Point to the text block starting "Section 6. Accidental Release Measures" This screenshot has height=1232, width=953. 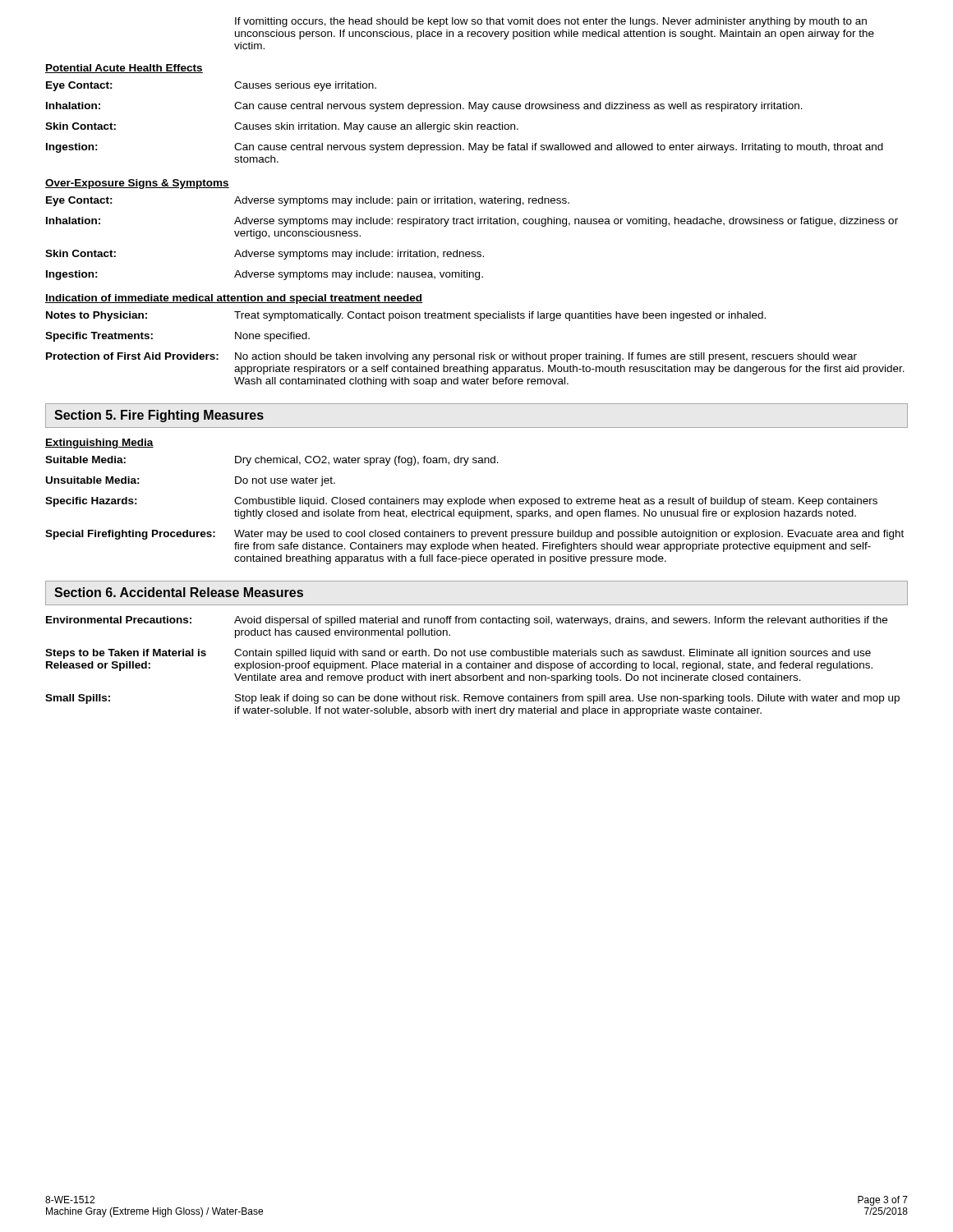click(x=179, y=593)
